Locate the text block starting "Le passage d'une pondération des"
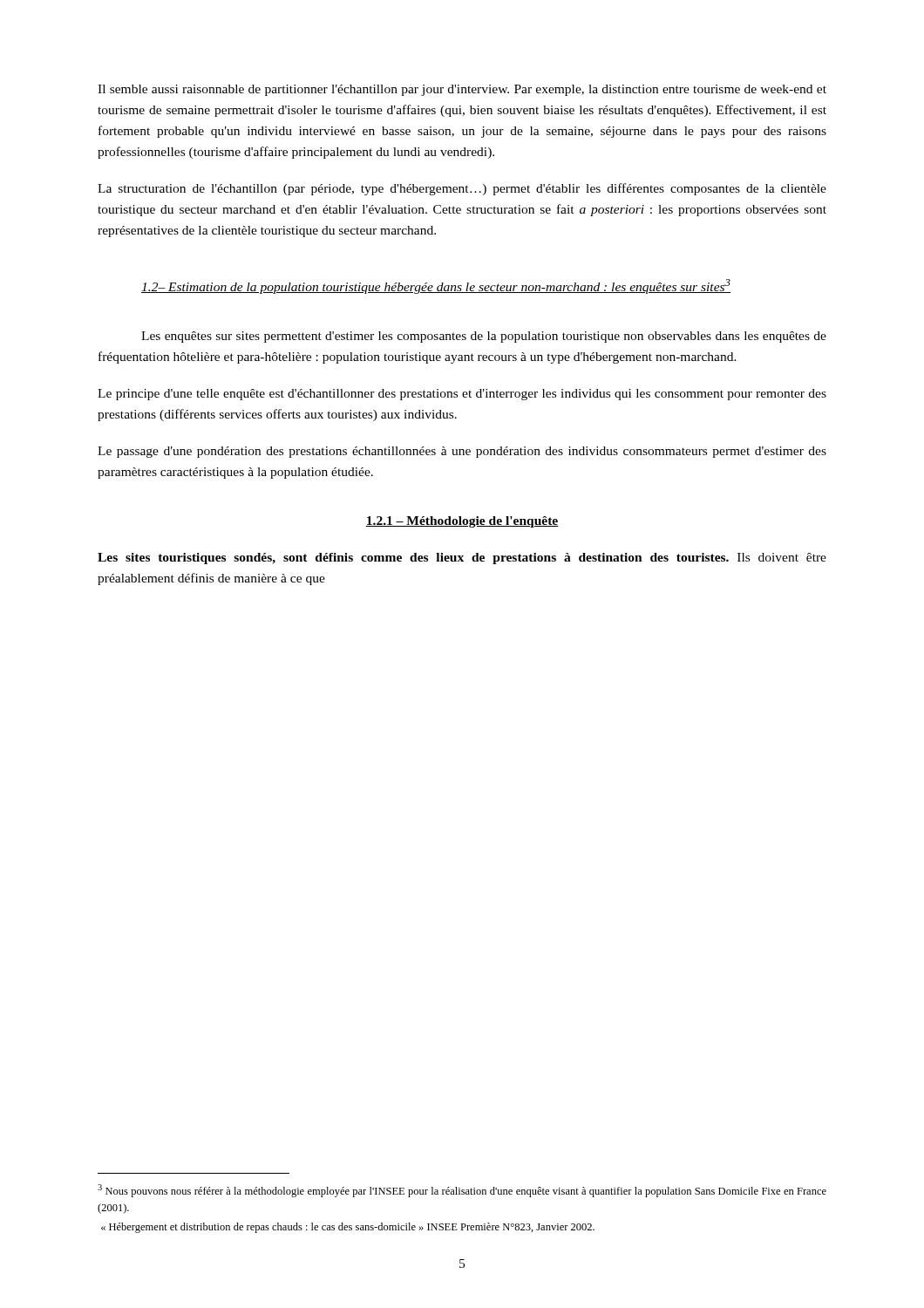The height and width of the screenshot is (1308, 924). pyautogui.click(x=462, y=461)
